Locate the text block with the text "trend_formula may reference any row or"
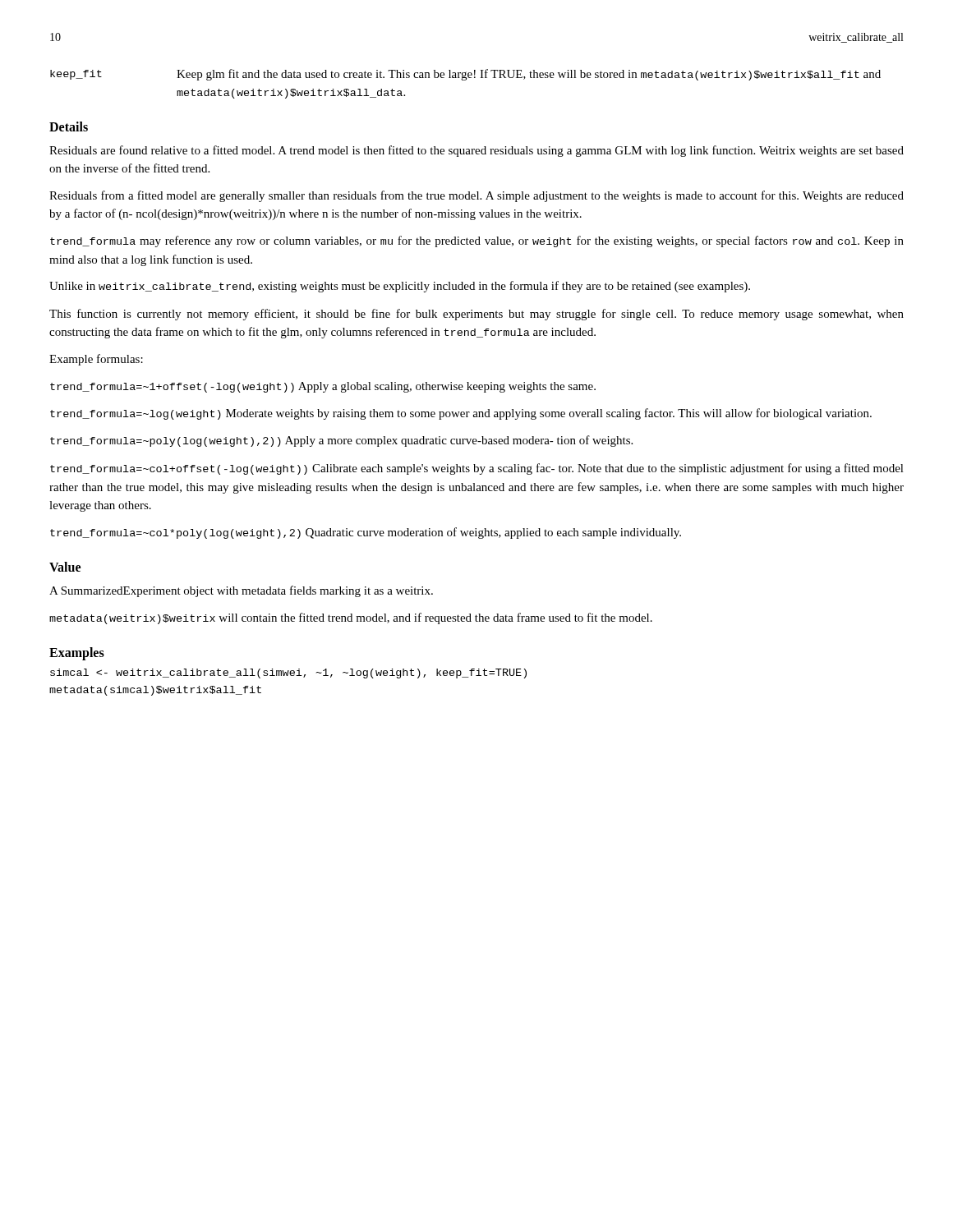Viewport: 953px width, 1232px height. pos(476,250)
